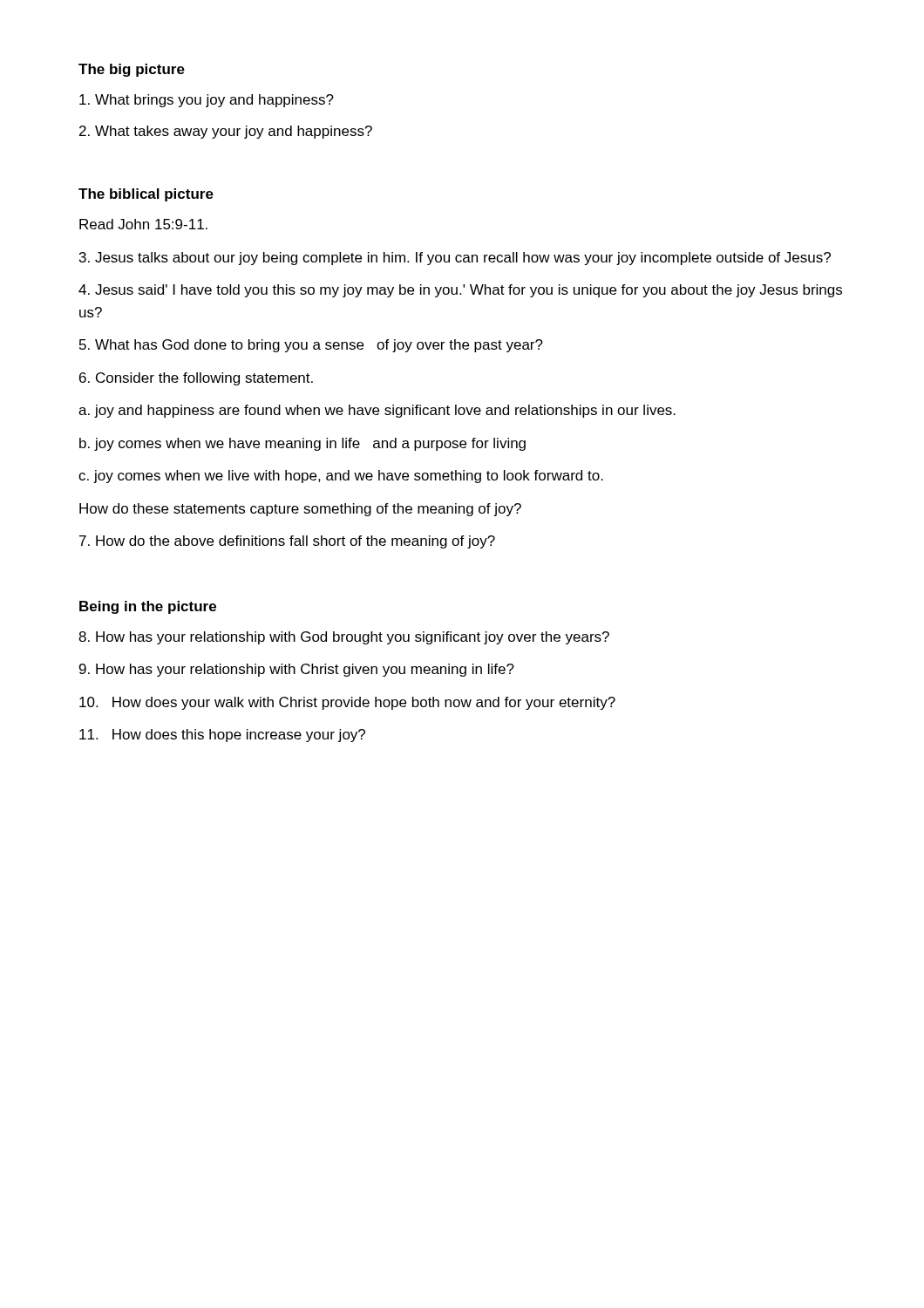The width and height of the screenshot is (924, 1308).
Task: Click the passage that begins "8. How has"
Action: [344, 637]
